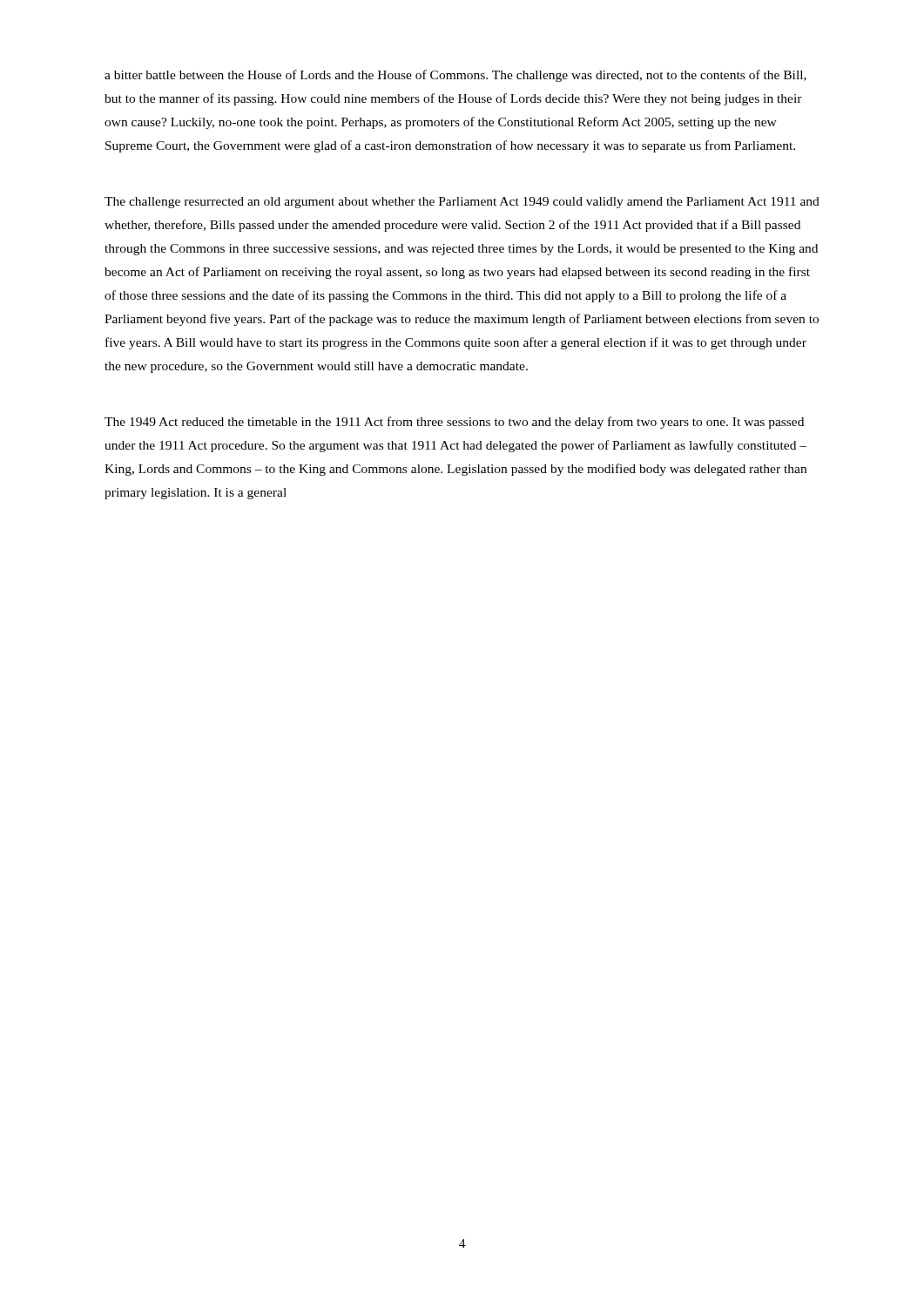This screenshot has width=924, height=1307.
Task: Click on the text block with the text "a bitter battle between"
Action: click(456, 110)
